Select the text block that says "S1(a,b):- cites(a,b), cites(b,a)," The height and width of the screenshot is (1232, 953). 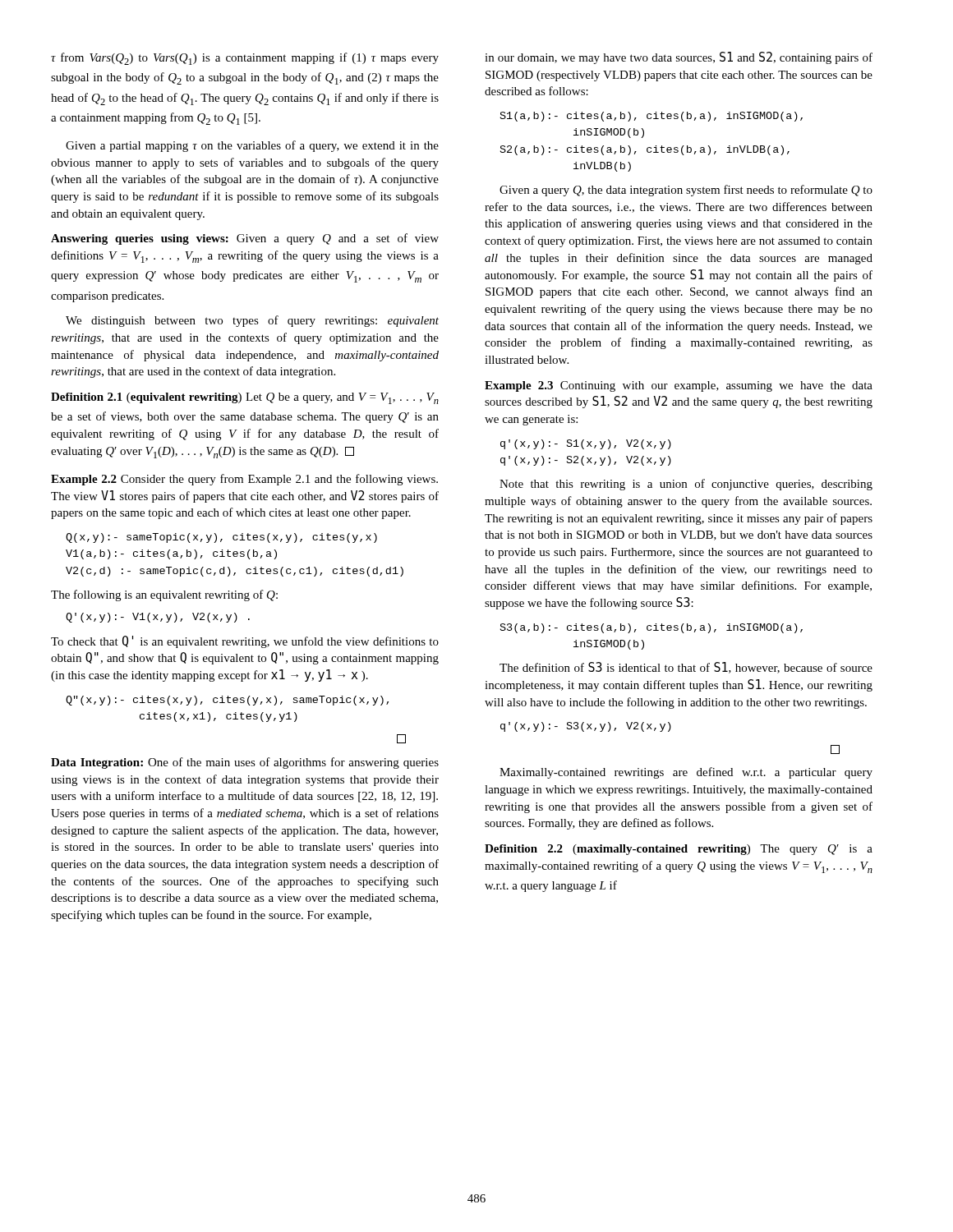686,142
